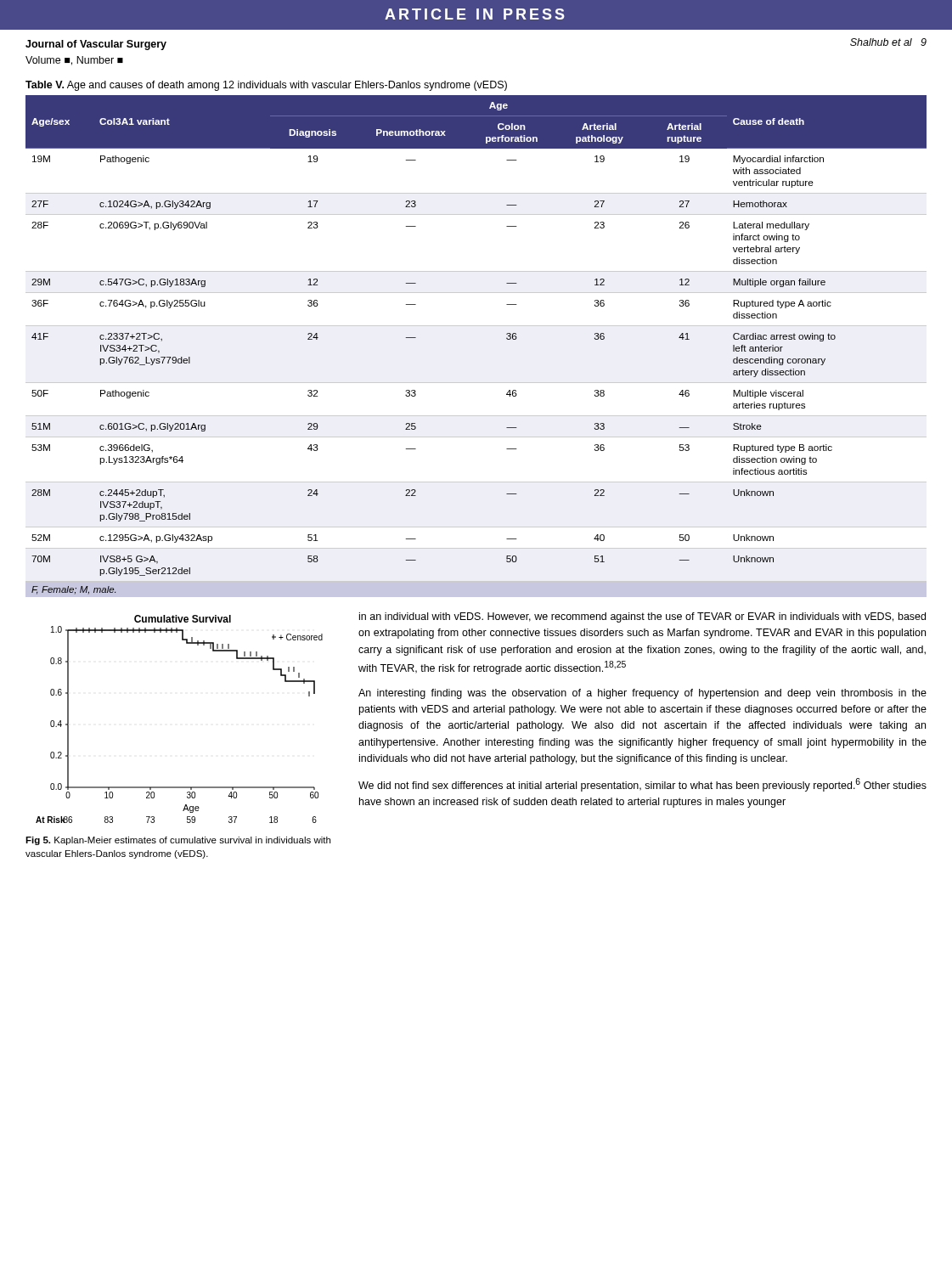Find the text starting "Fig 5. Kaplan-Meier"
Viewport: 952px width, 1274px height.
pos(178,847)
